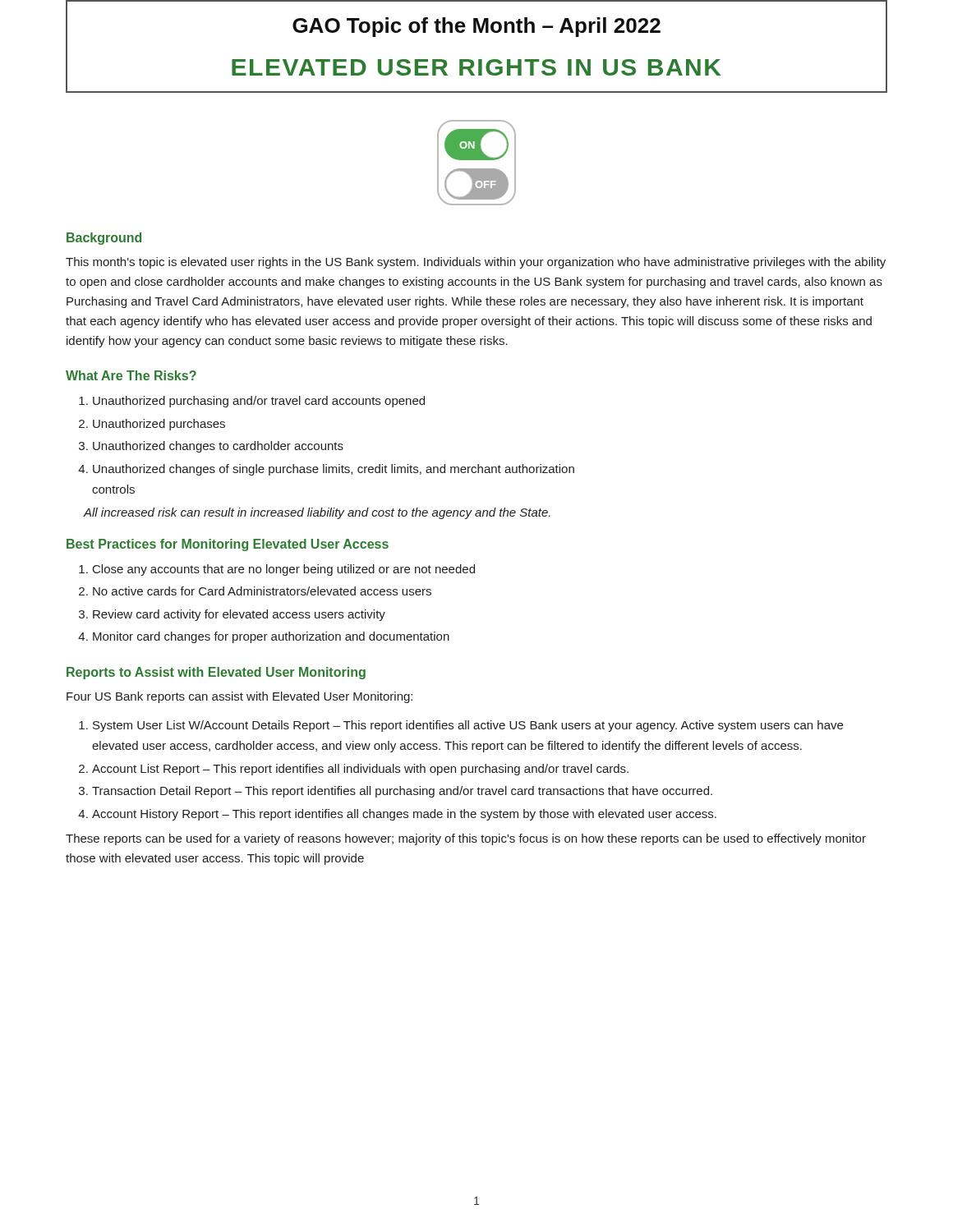Locate the title with the text "GAO Topic of the"
The height and width of the screenshot is (1232, 953).
pyautogui.click(x=476, y=46)
